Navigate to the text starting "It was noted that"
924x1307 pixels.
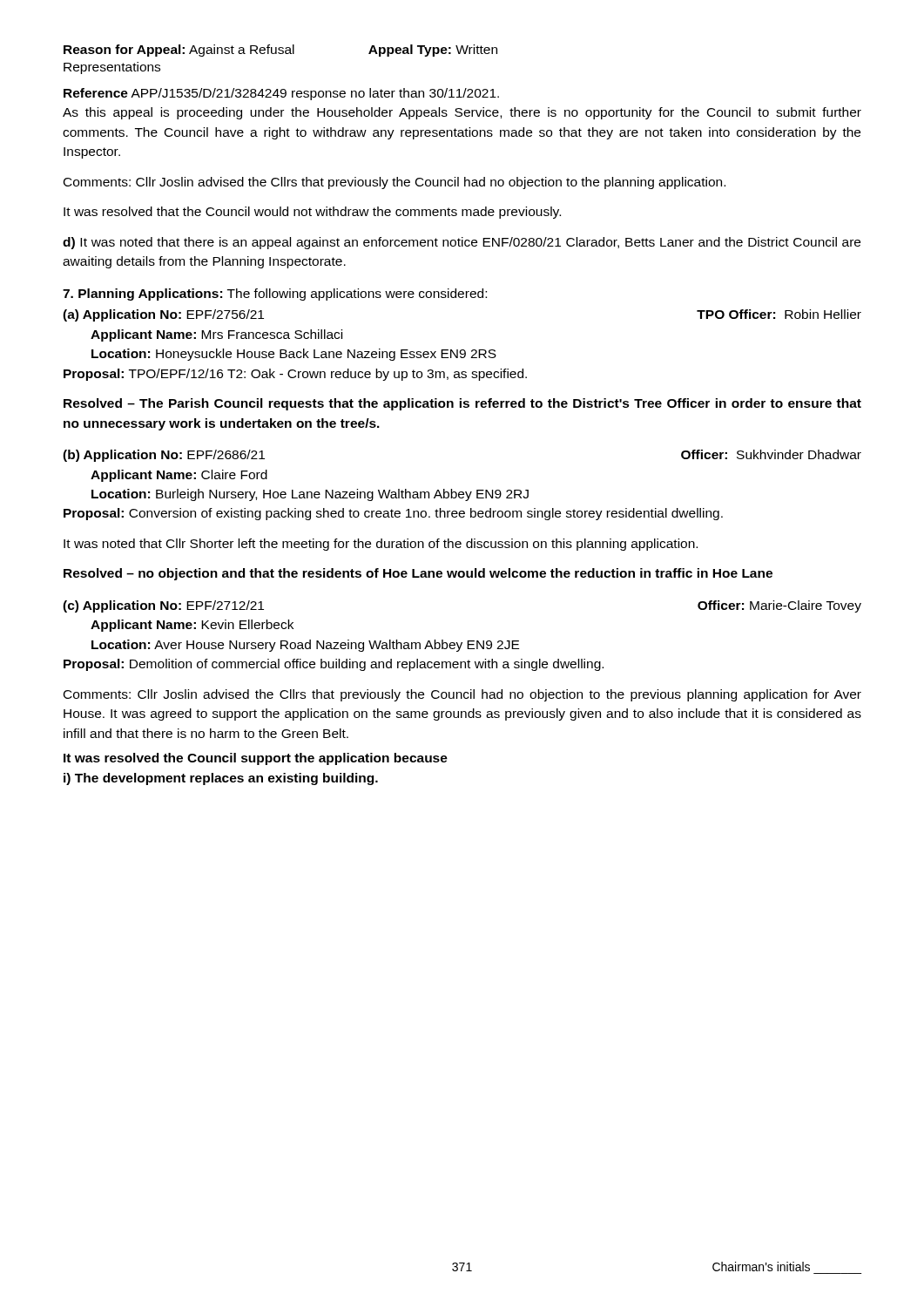(x=462, y=544)
